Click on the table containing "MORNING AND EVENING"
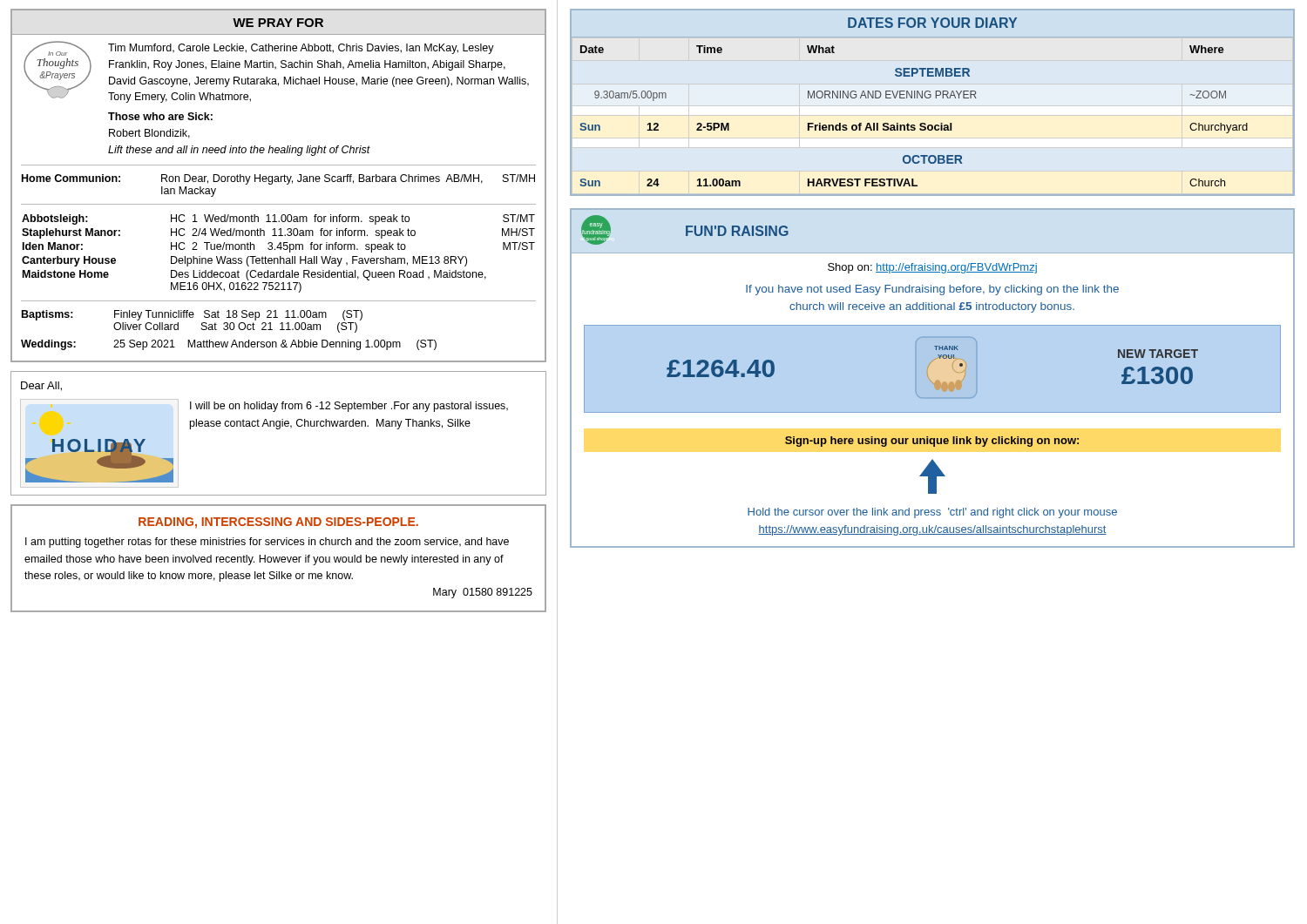The width and height of the screenshot is (1307, 924). [x=932, y=116]
